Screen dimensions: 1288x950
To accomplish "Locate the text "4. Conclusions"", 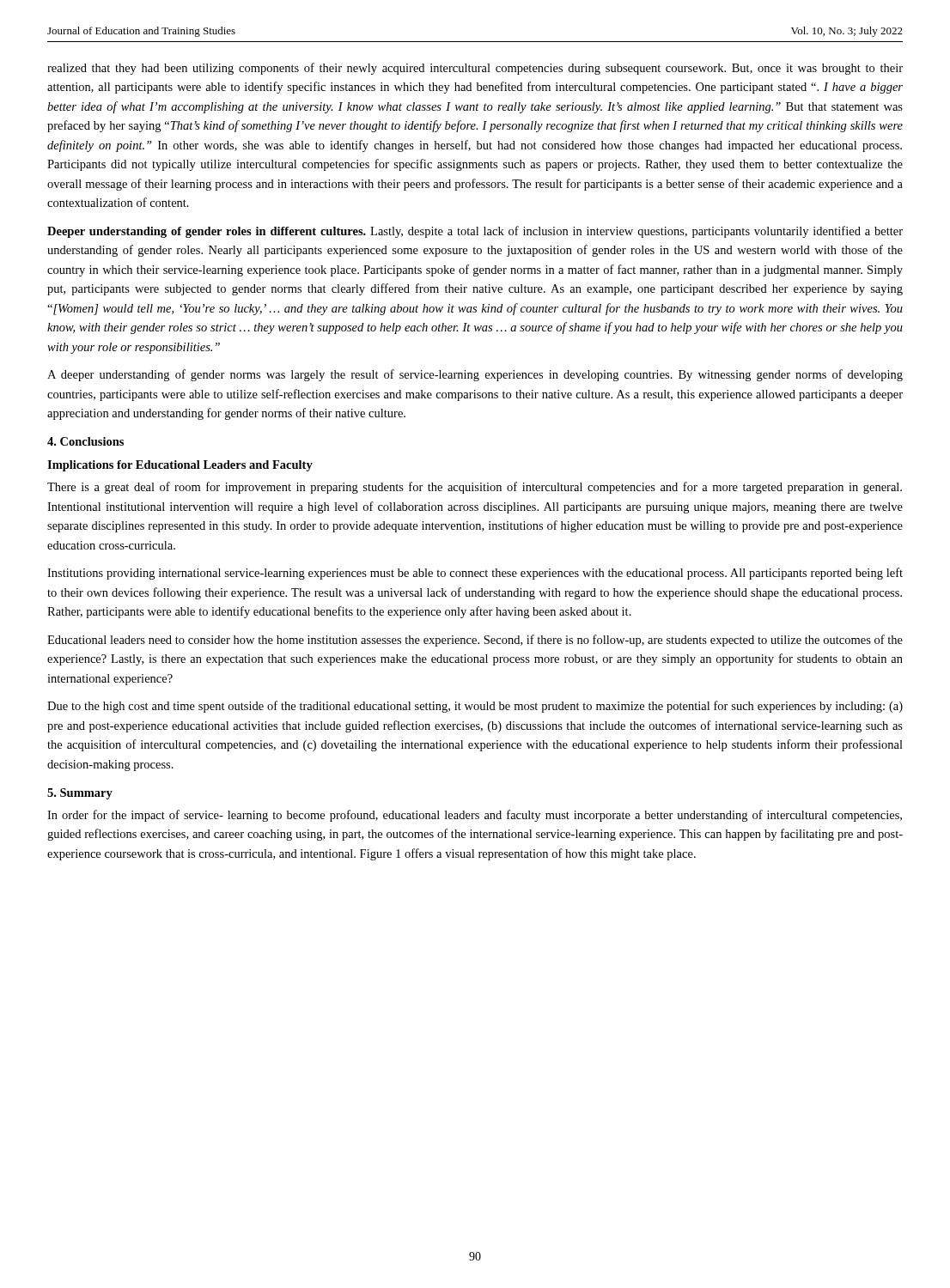I will coord(86,442).
